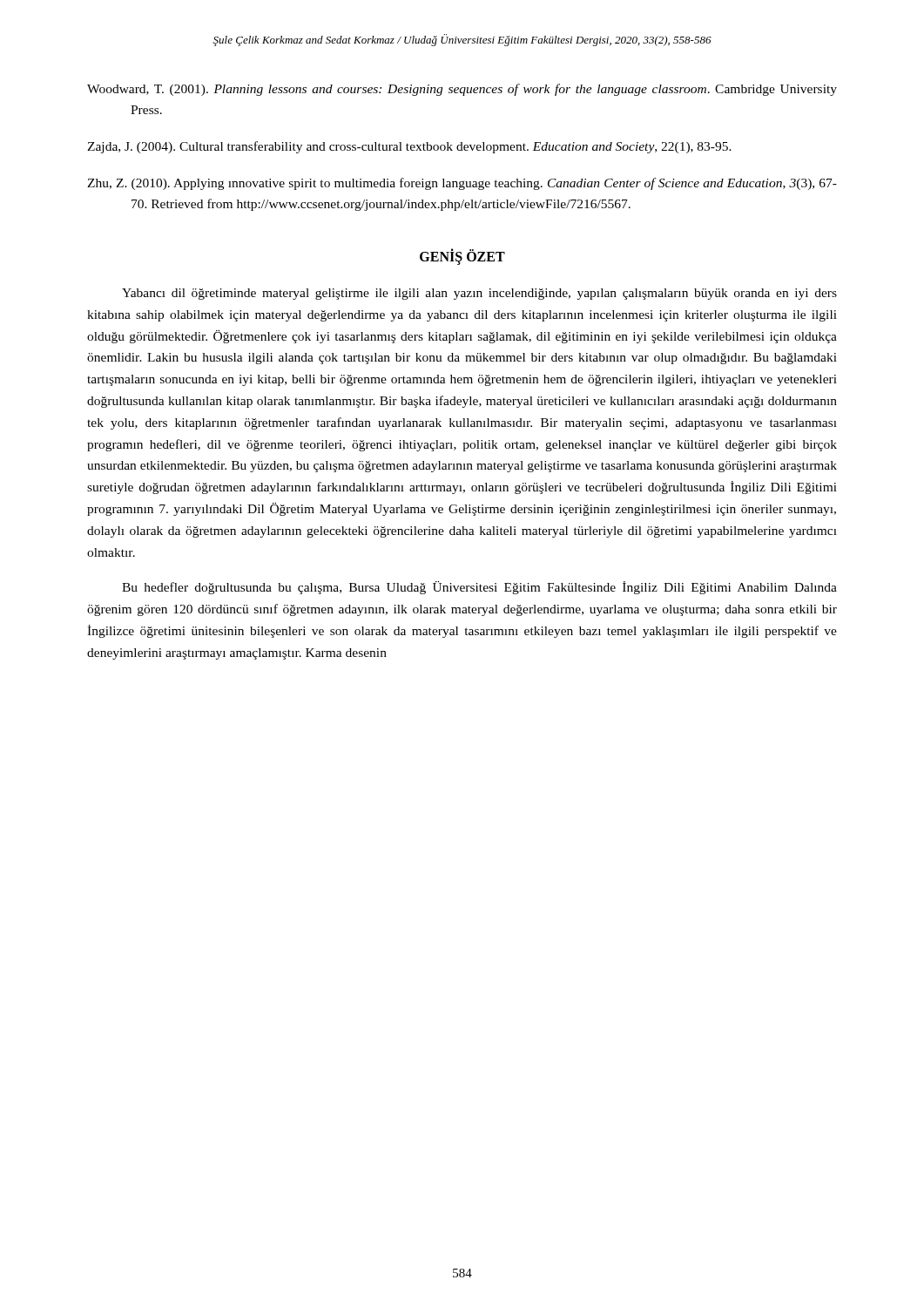Image resolution: width=924 pixels, height=1307 pixels.
Task: Find the list item with the text "Woodward, T. (2001). Planning lessons and"
Action: [462, 99]
